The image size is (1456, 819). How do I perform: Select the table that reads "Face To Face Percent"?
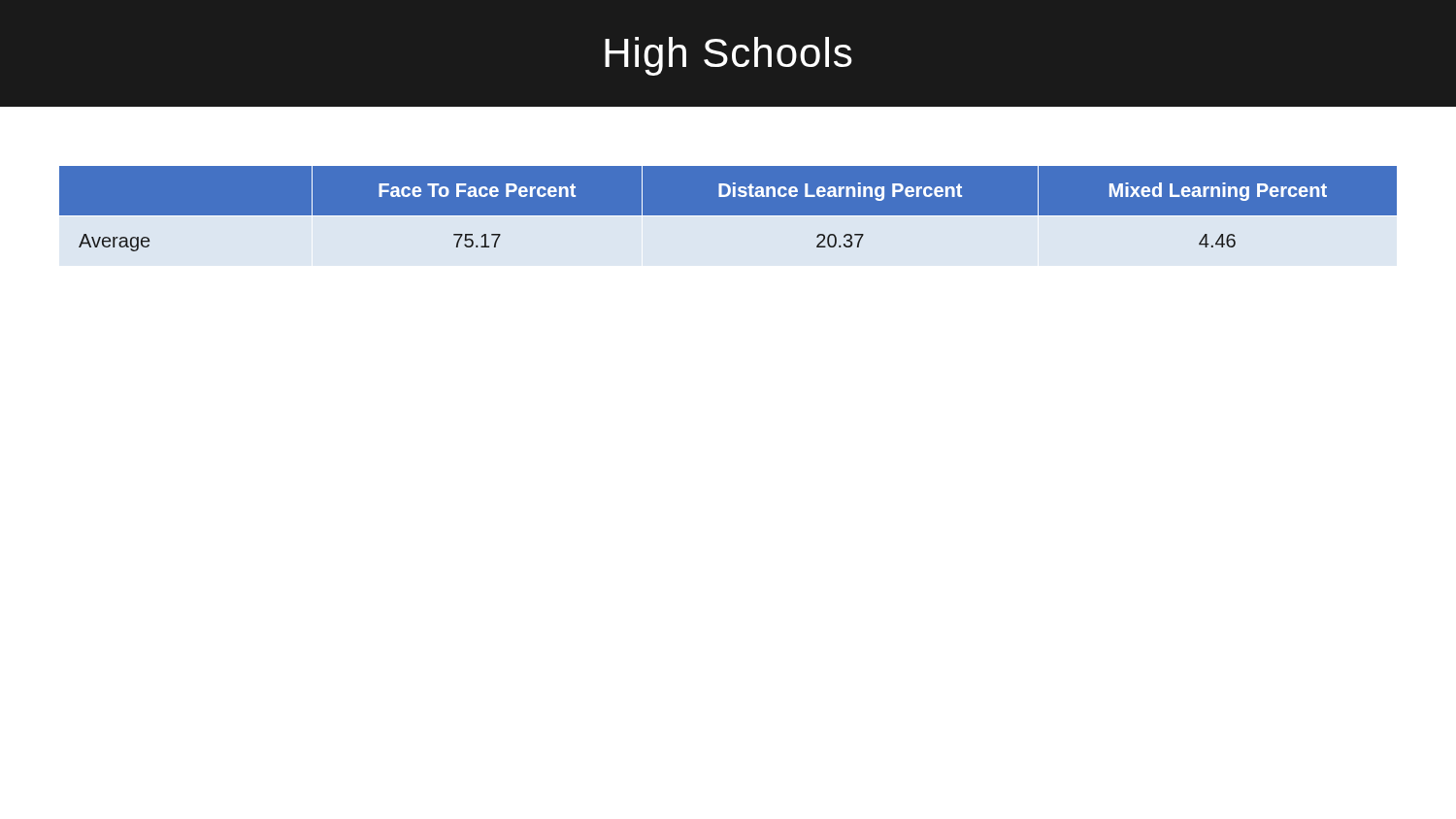click(728, 216)
